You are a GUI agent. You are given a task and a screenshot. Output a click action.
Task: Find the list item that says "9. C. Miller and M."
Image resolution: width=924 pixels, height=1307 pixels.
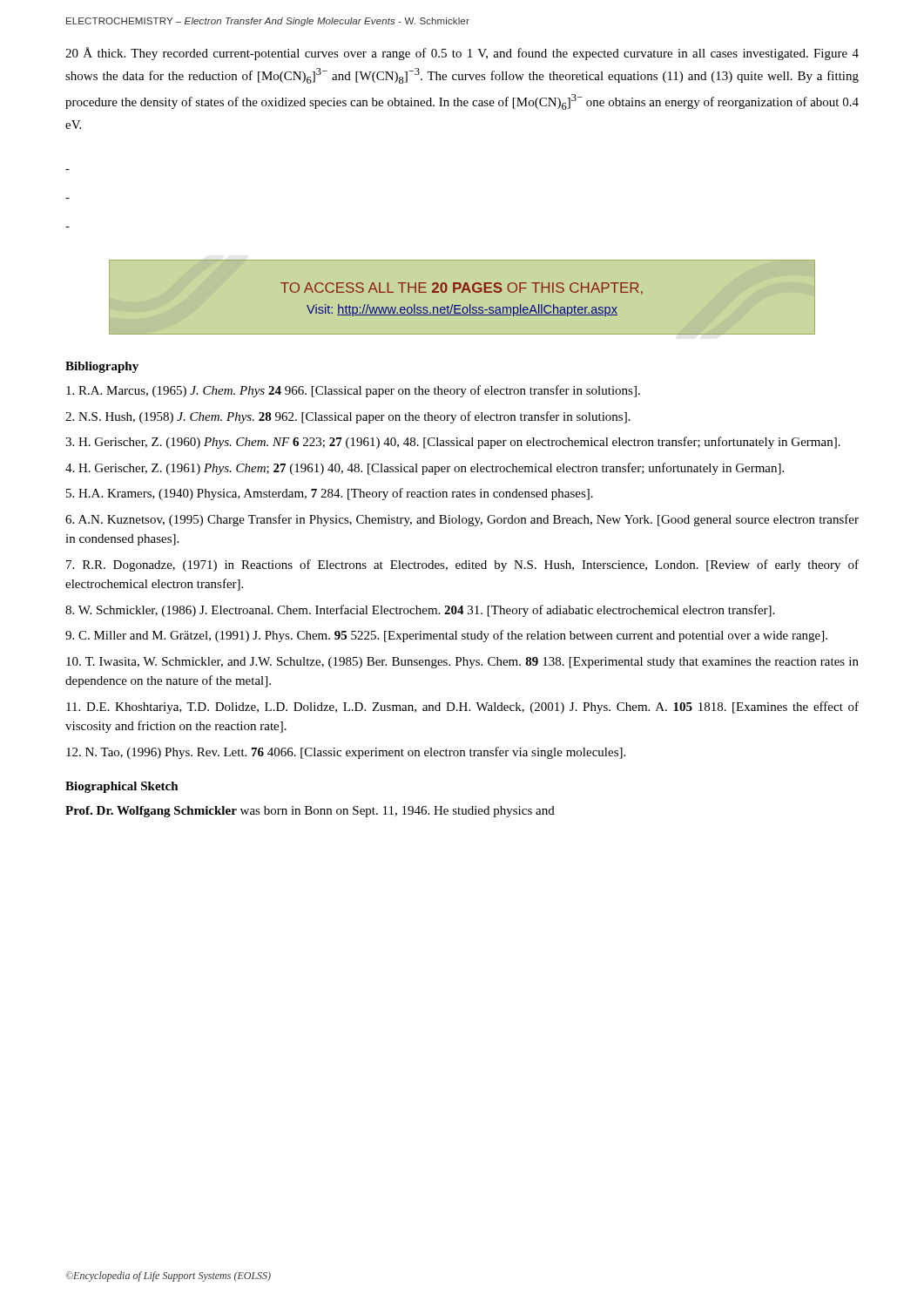pos(447,635)
